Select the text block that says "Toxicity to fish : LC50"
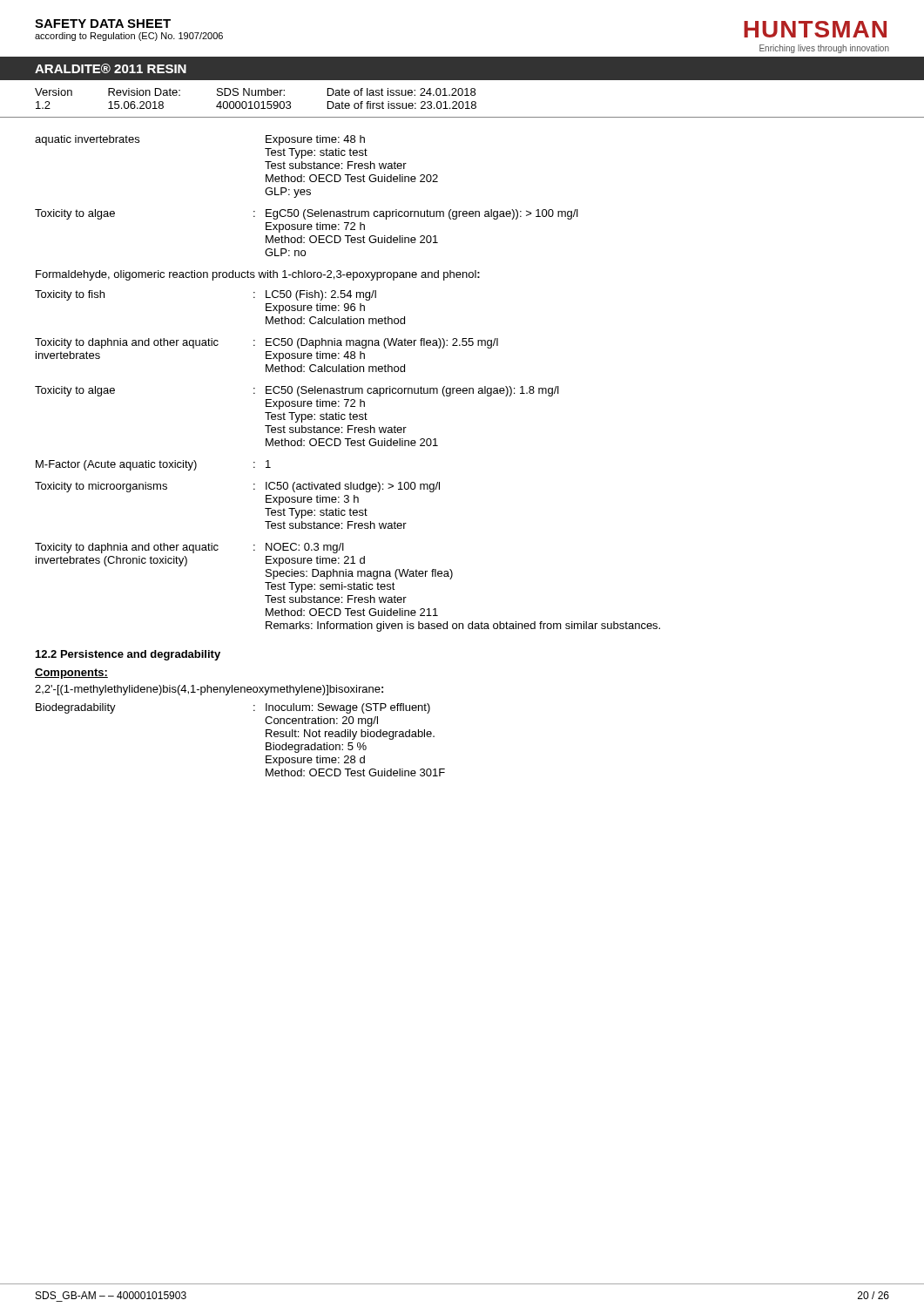The width and height of the screenshot is (924, 1307). [67, 295]
